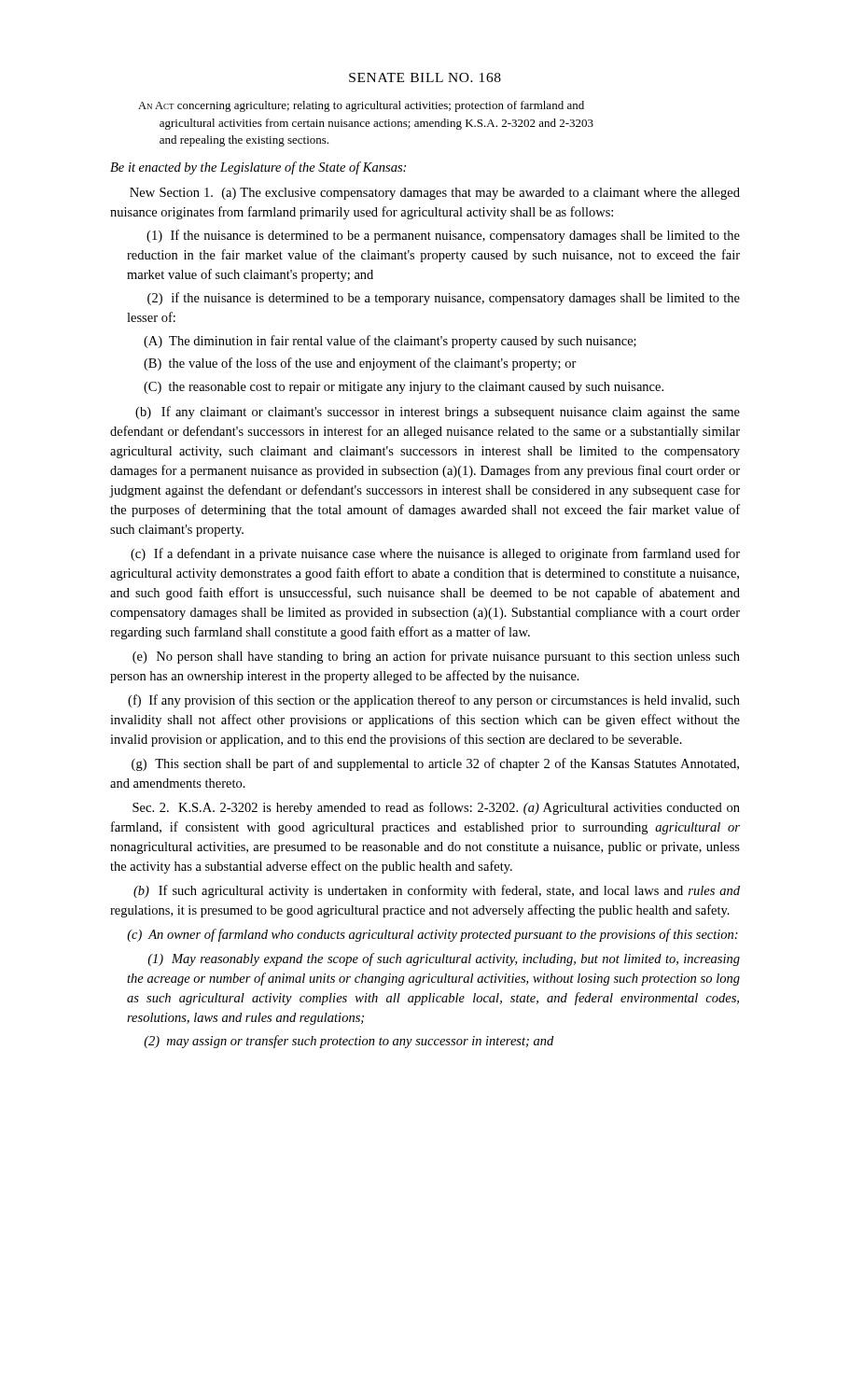The image size is (850, 1400).
Task: Locate the text block starting "Sec. 2. K.S.A. 2-3202 is hereby amended"
Action: coord(425,837)
